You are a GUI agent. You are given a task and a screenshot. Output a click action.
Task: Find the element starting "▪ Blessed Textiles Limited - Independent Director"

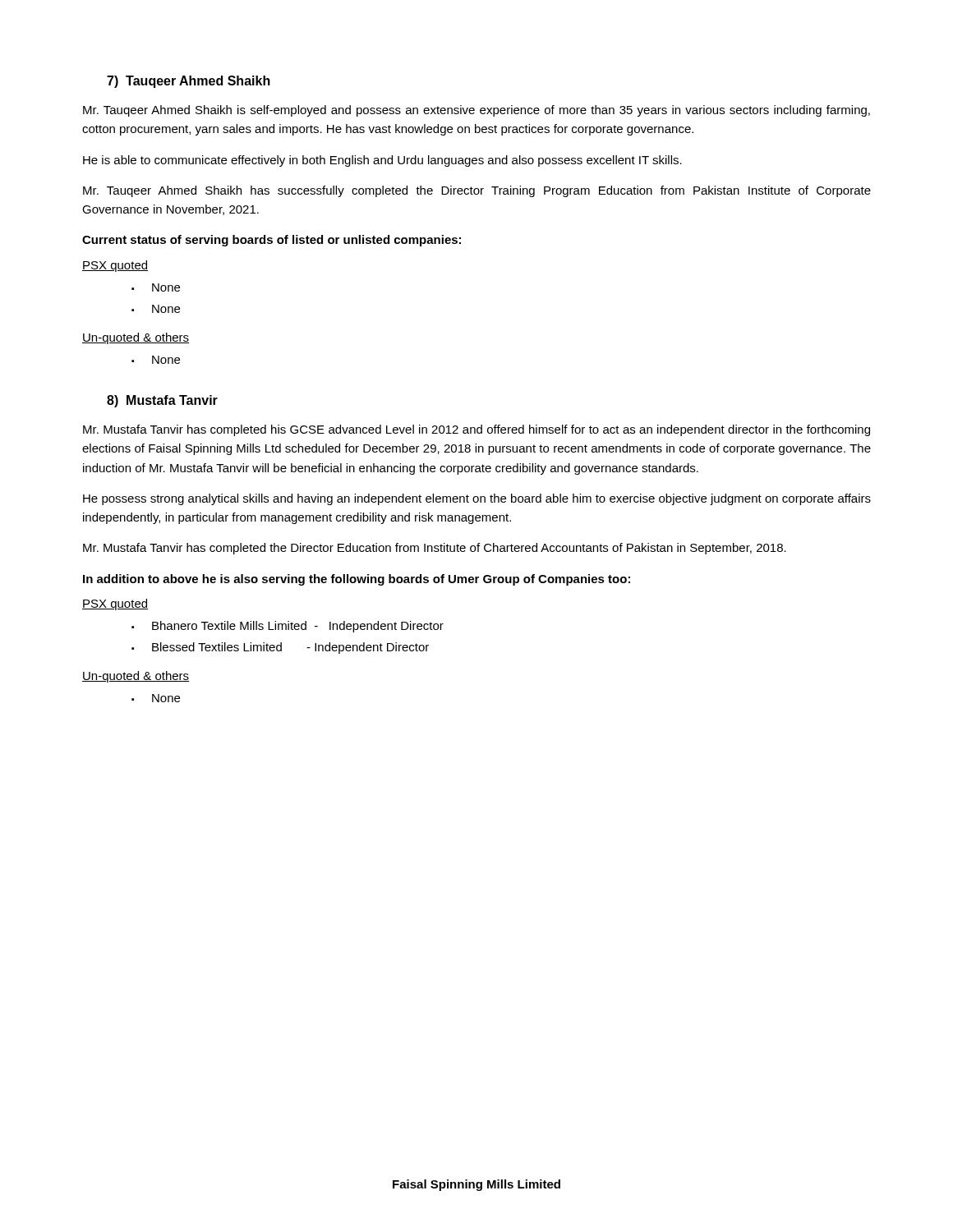pos(280,648)
